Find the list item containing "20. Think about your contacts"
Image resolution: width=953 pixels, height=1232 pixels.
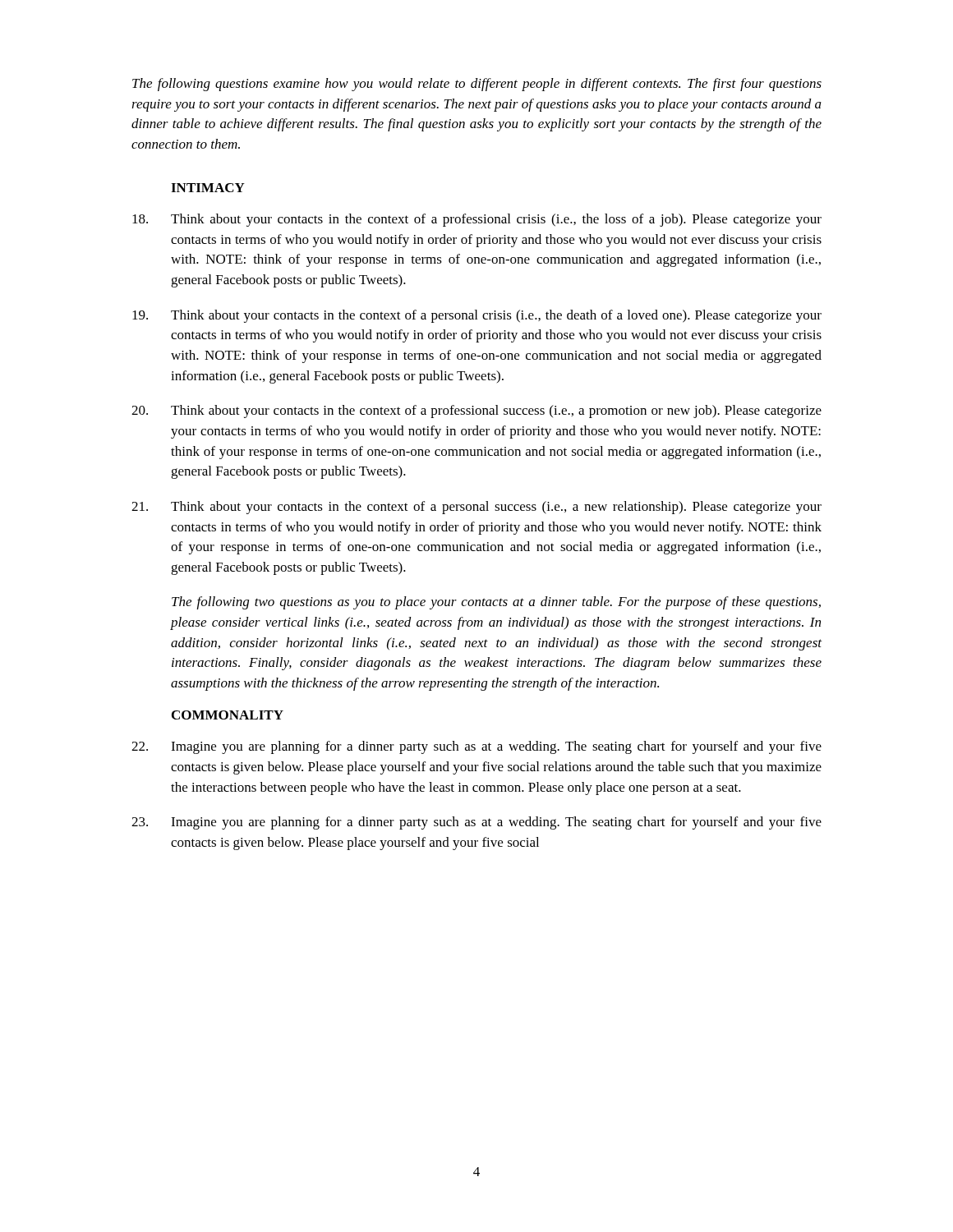coord(476,442)
